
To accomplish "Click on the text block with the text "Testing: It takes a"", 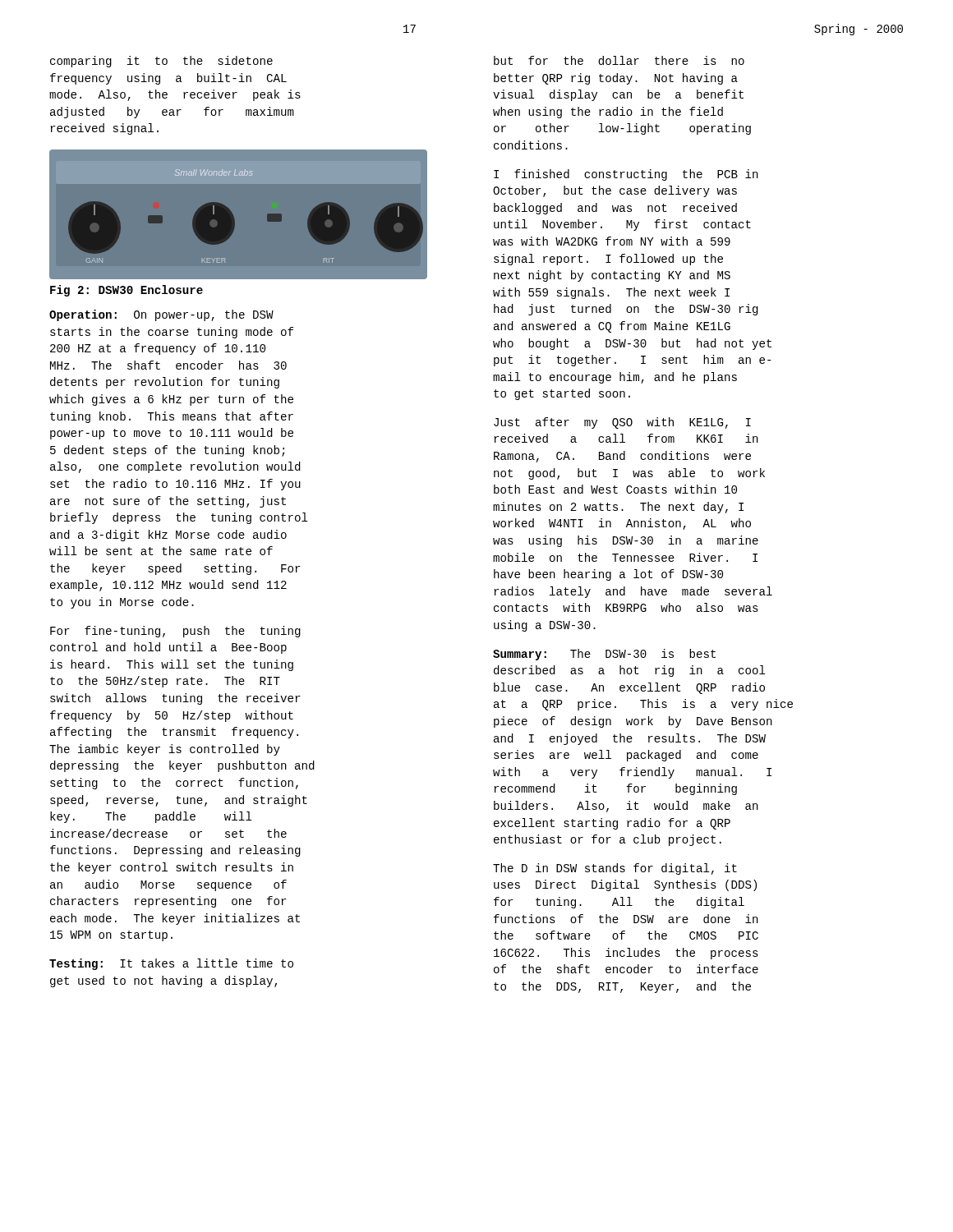I will (x=172, y=973).
